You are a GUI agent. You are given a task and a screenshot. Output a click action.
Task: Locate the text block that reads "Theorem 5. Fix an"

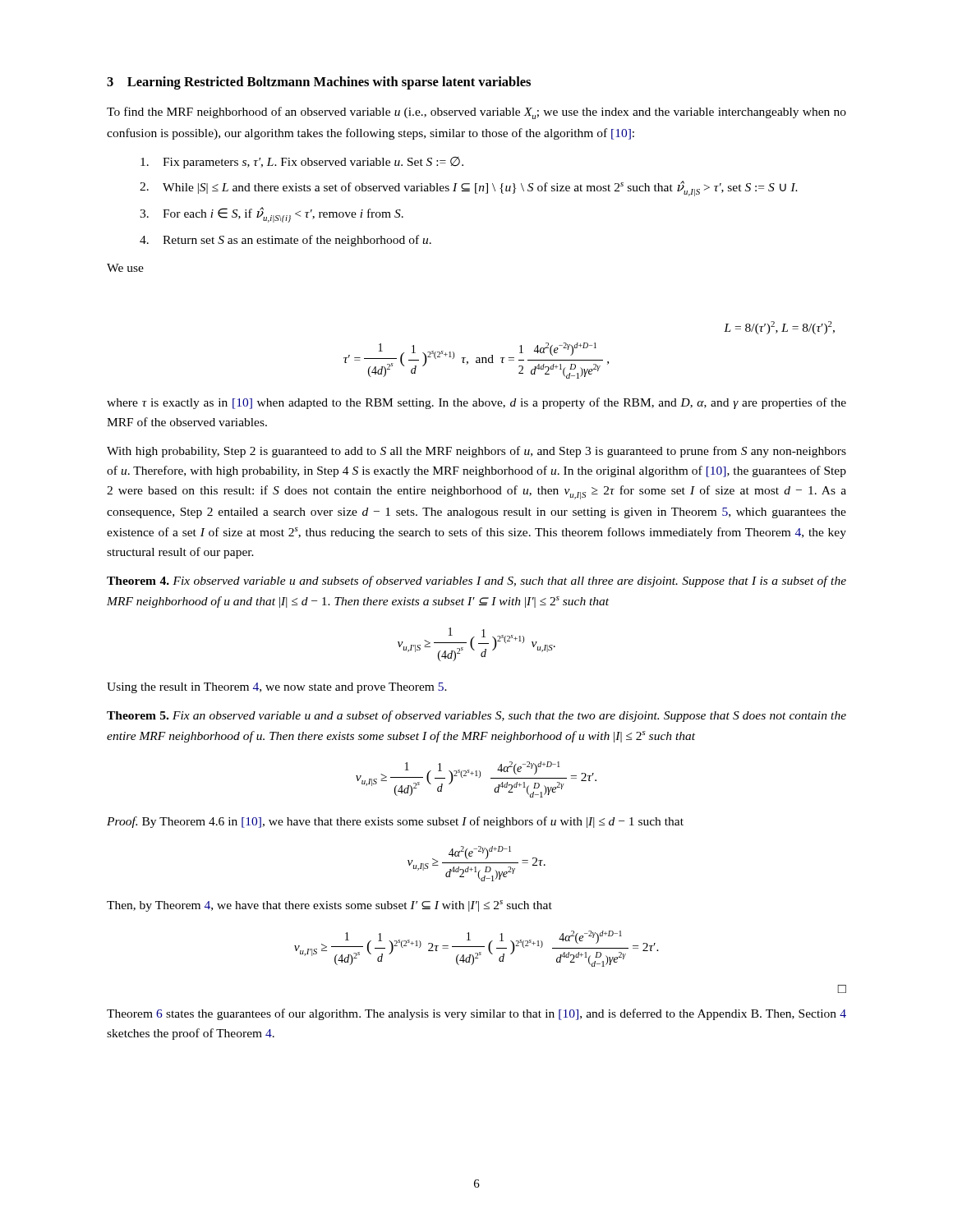pyautogui.click(x=476, y=725)
